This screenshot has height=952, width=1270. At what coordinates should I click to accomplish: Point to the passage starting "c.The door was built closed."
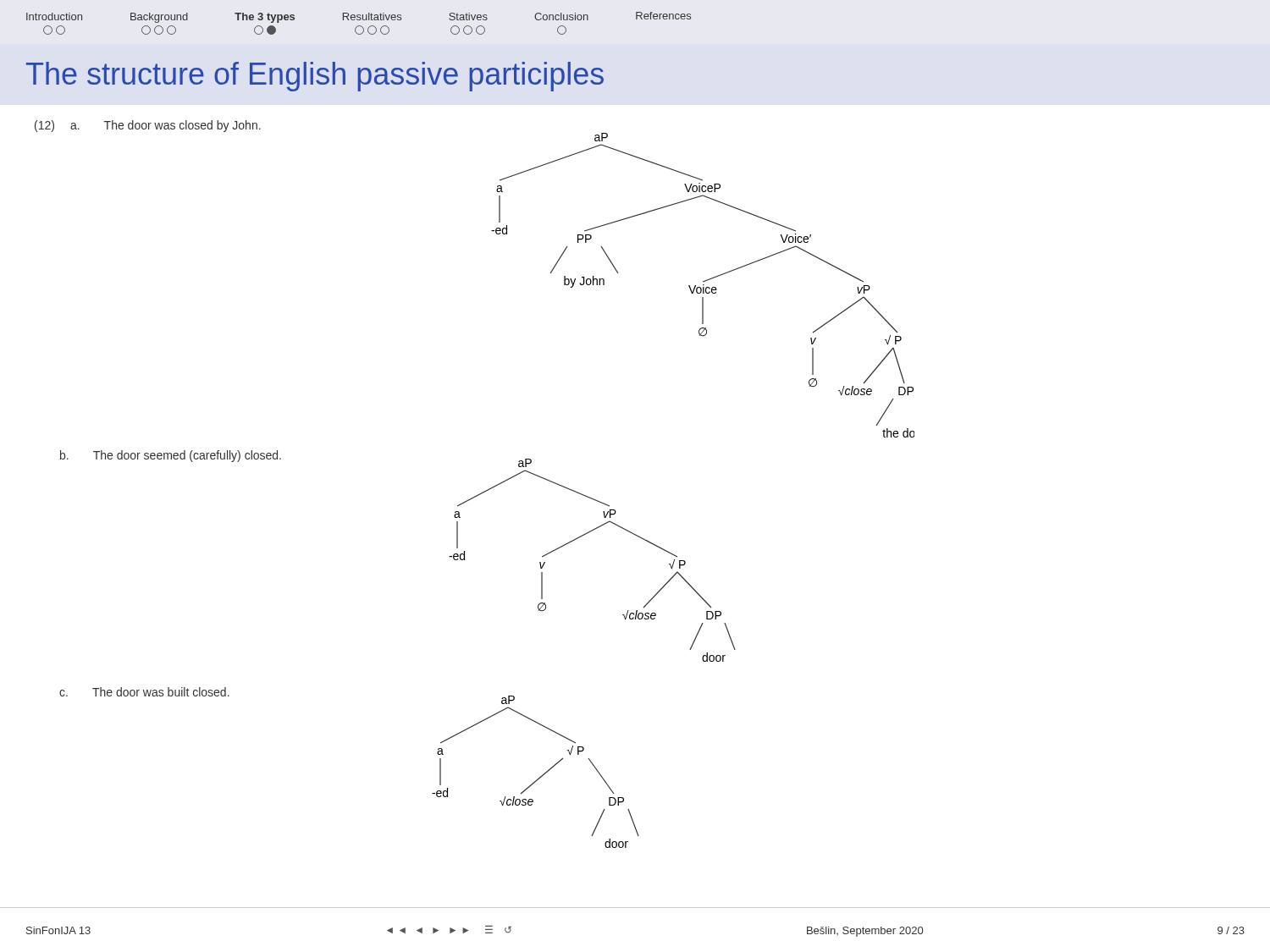point(145,692)
